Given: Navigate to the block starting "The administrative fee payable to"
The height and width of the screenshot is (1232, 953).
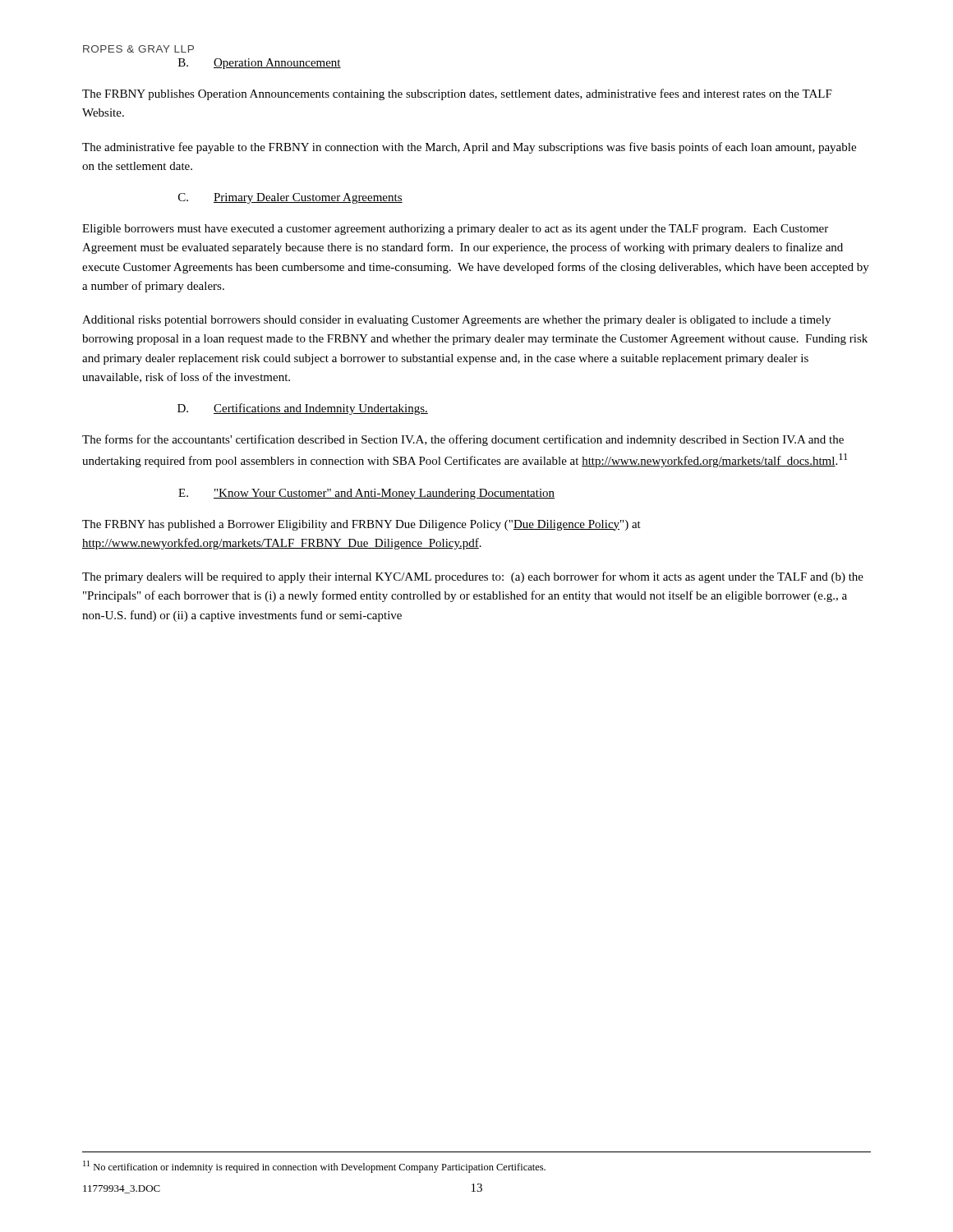Looking at the screenshot, I should pyautogui.click(x=469, y=156).
